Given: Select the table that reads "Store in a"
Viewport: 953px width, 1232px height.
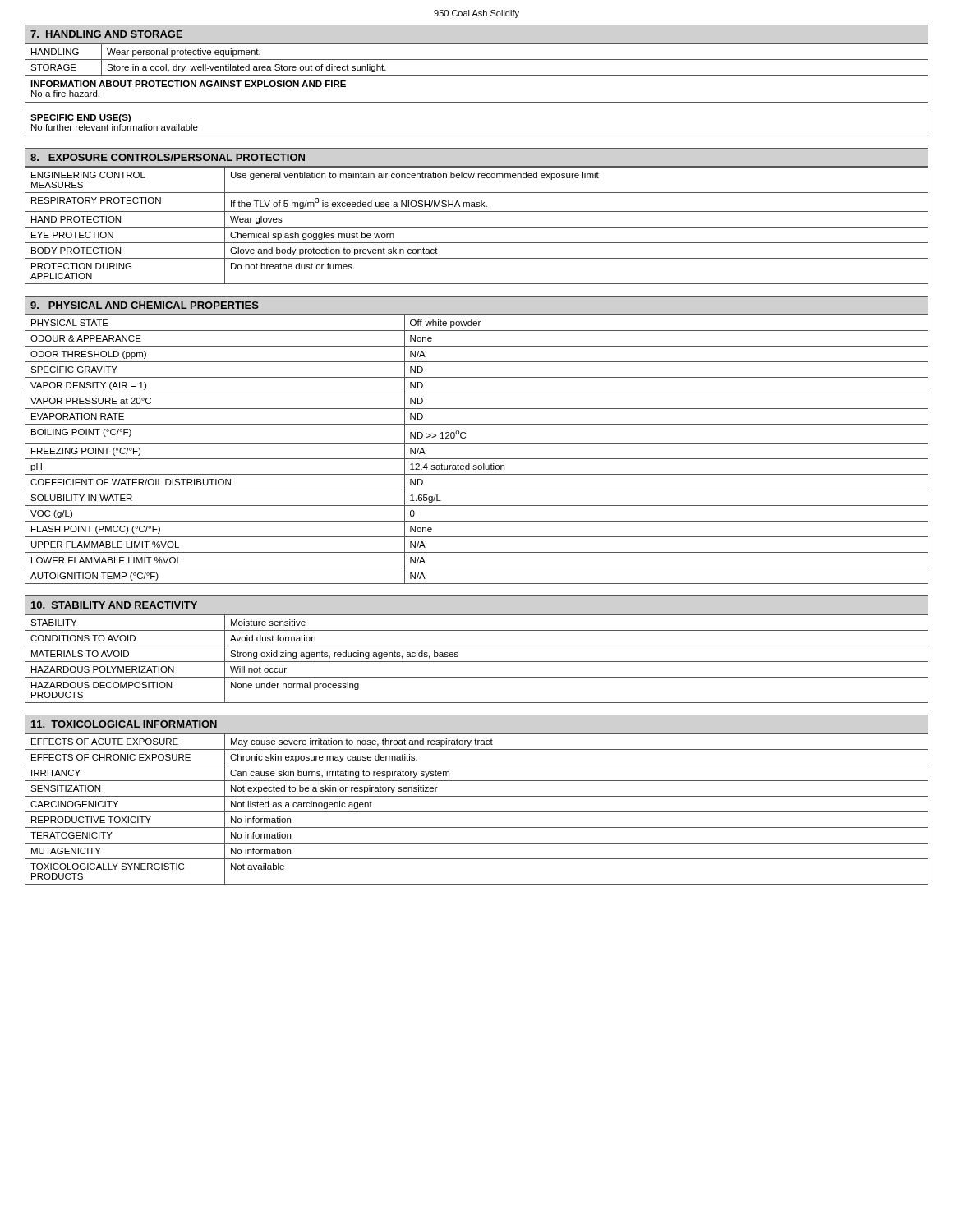Looking at the screenshot, I should click(x=476, y=90).
